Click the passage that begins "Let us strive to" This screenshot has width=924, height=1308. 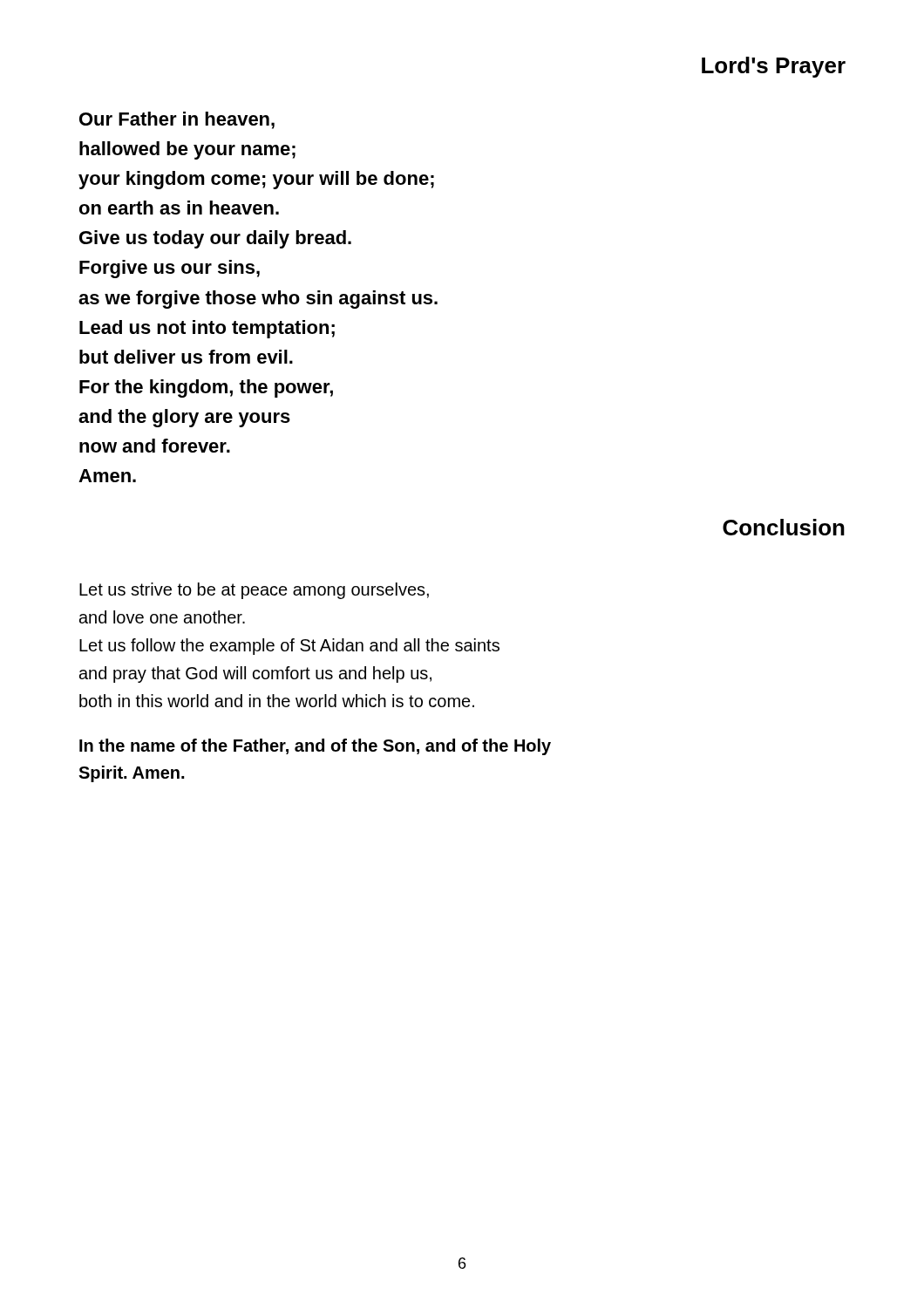289,645
